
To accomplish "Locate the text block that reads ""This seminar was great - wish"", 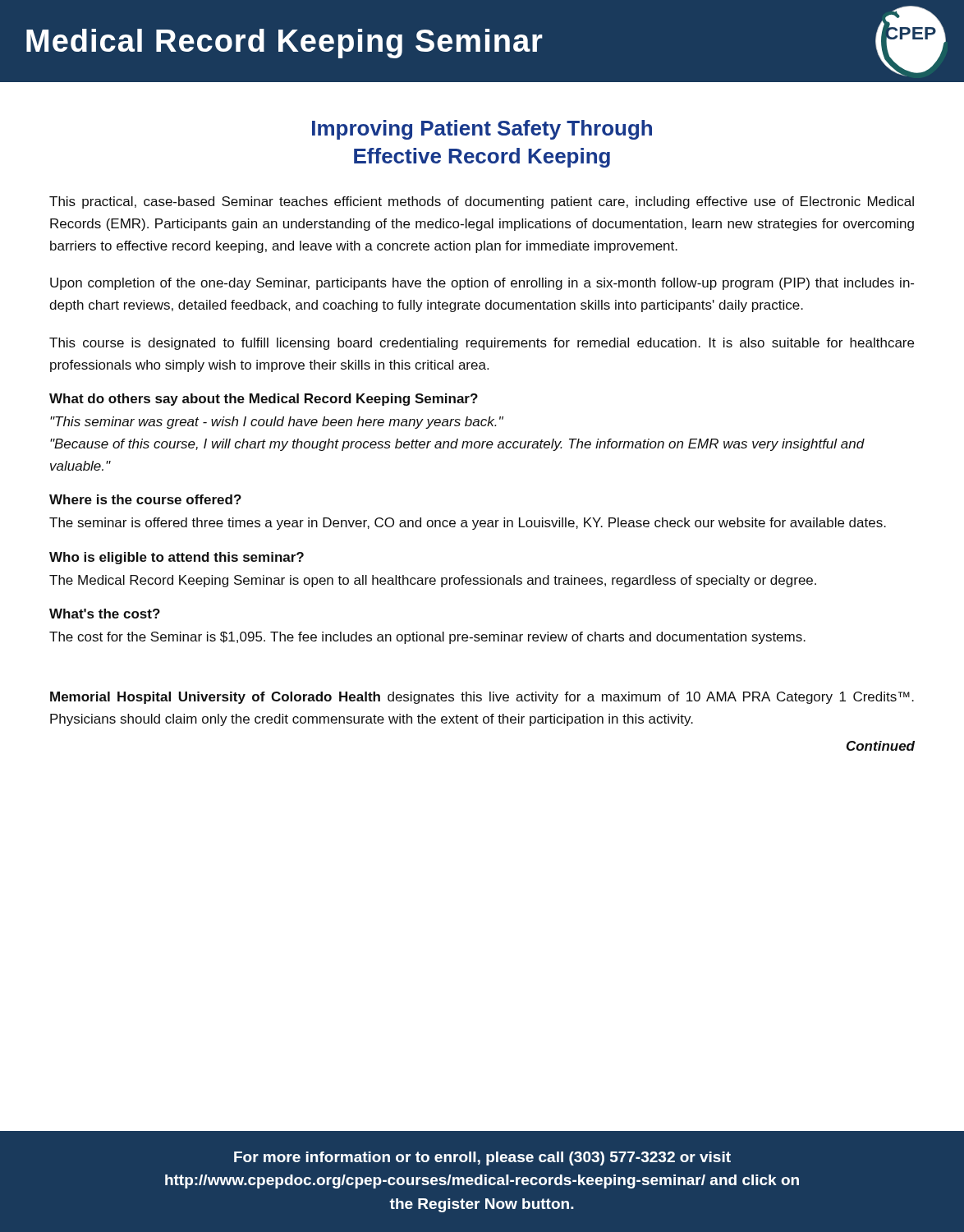I will pos(457,444).
